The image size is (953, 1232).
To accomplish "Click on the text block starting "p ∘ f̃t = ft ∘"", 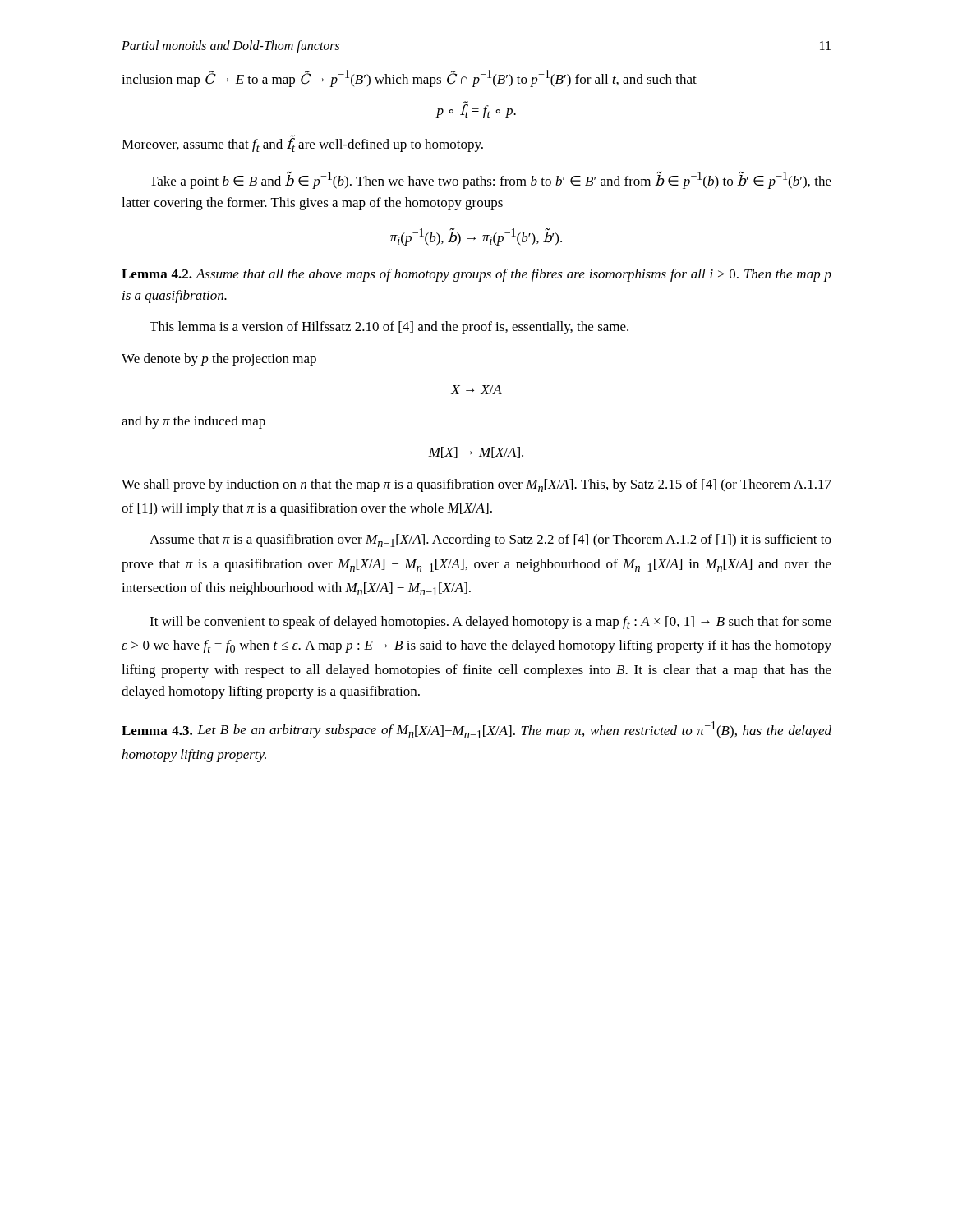I will tap(476, 112).
